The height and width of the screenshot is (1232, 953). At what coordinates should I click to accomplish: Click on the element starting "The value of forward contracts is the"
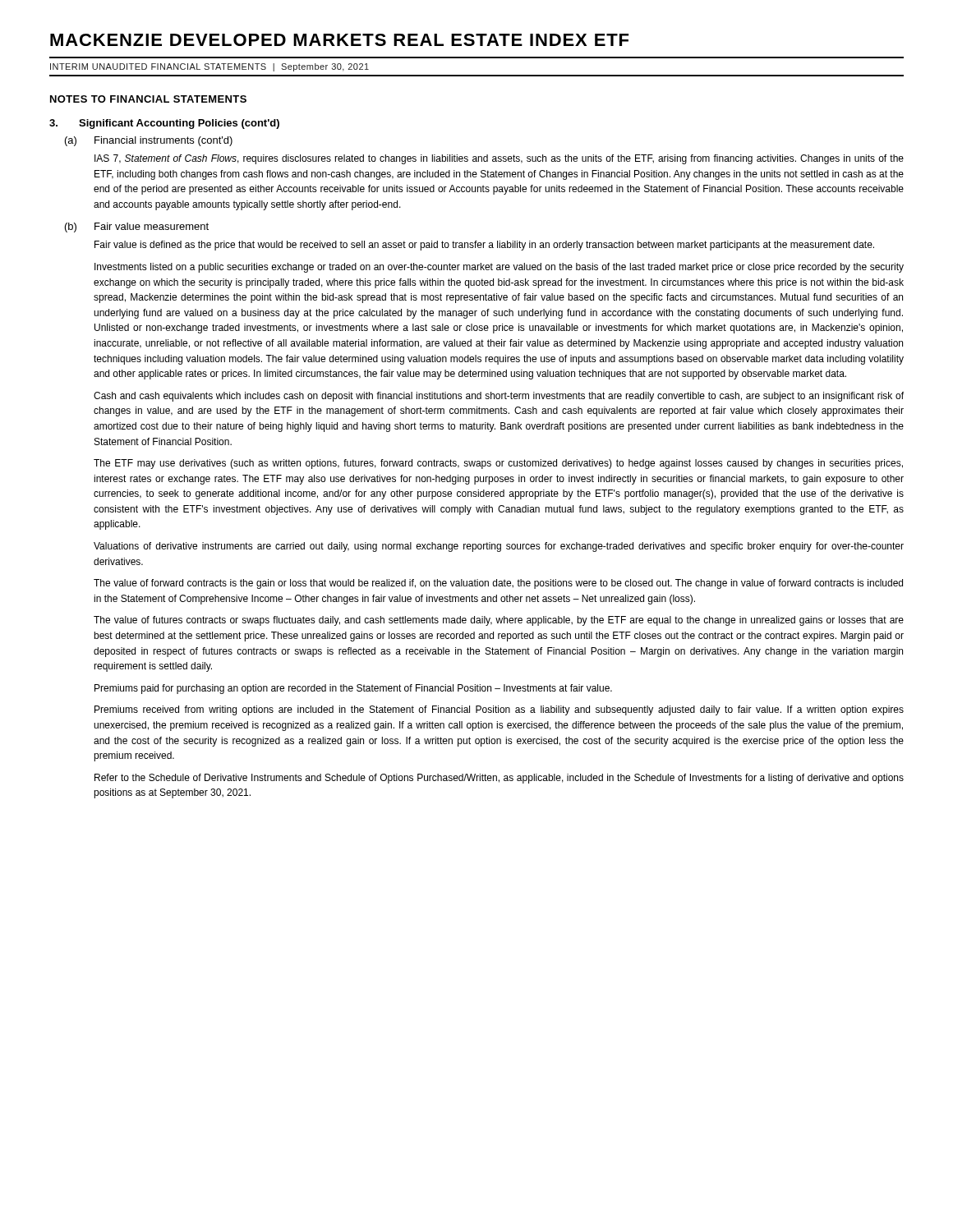click(499, 591)
